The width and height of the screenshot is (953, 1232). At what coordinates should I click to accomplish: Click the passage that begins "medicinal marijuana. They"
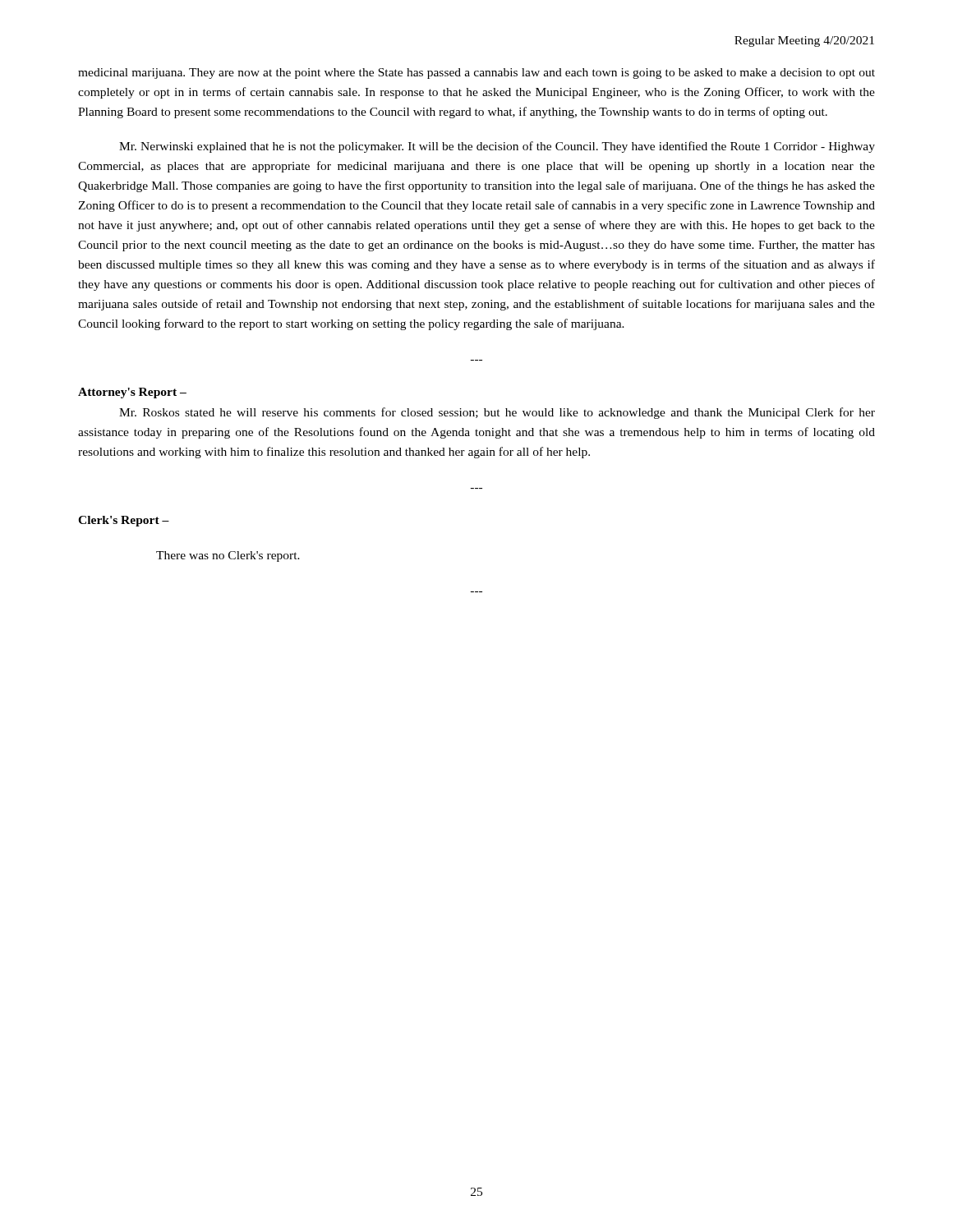point(476,92)
